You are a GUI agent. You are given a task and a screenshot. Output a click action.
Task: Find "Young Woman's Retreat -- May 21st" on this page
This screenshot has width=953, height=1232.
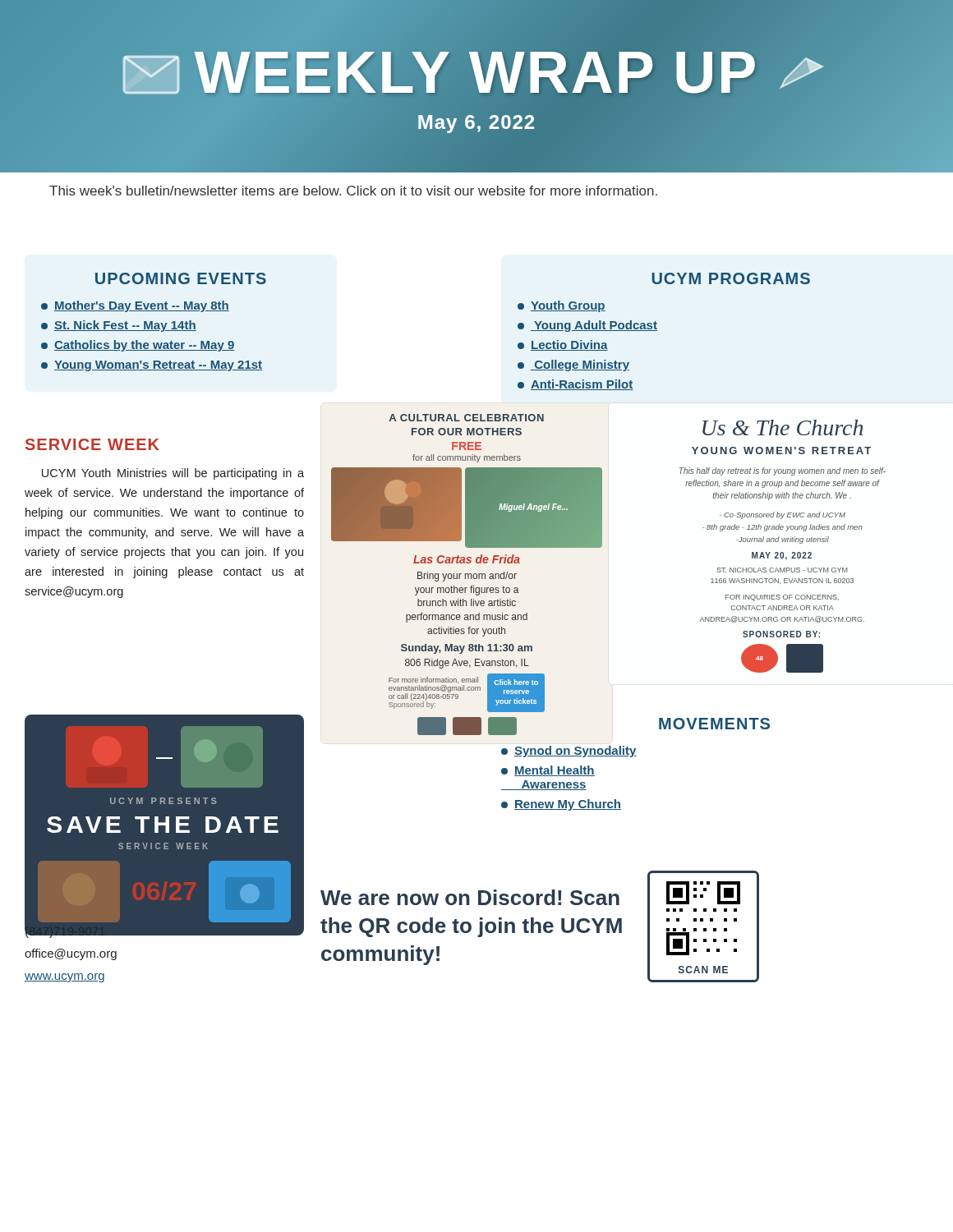[152, 364]
